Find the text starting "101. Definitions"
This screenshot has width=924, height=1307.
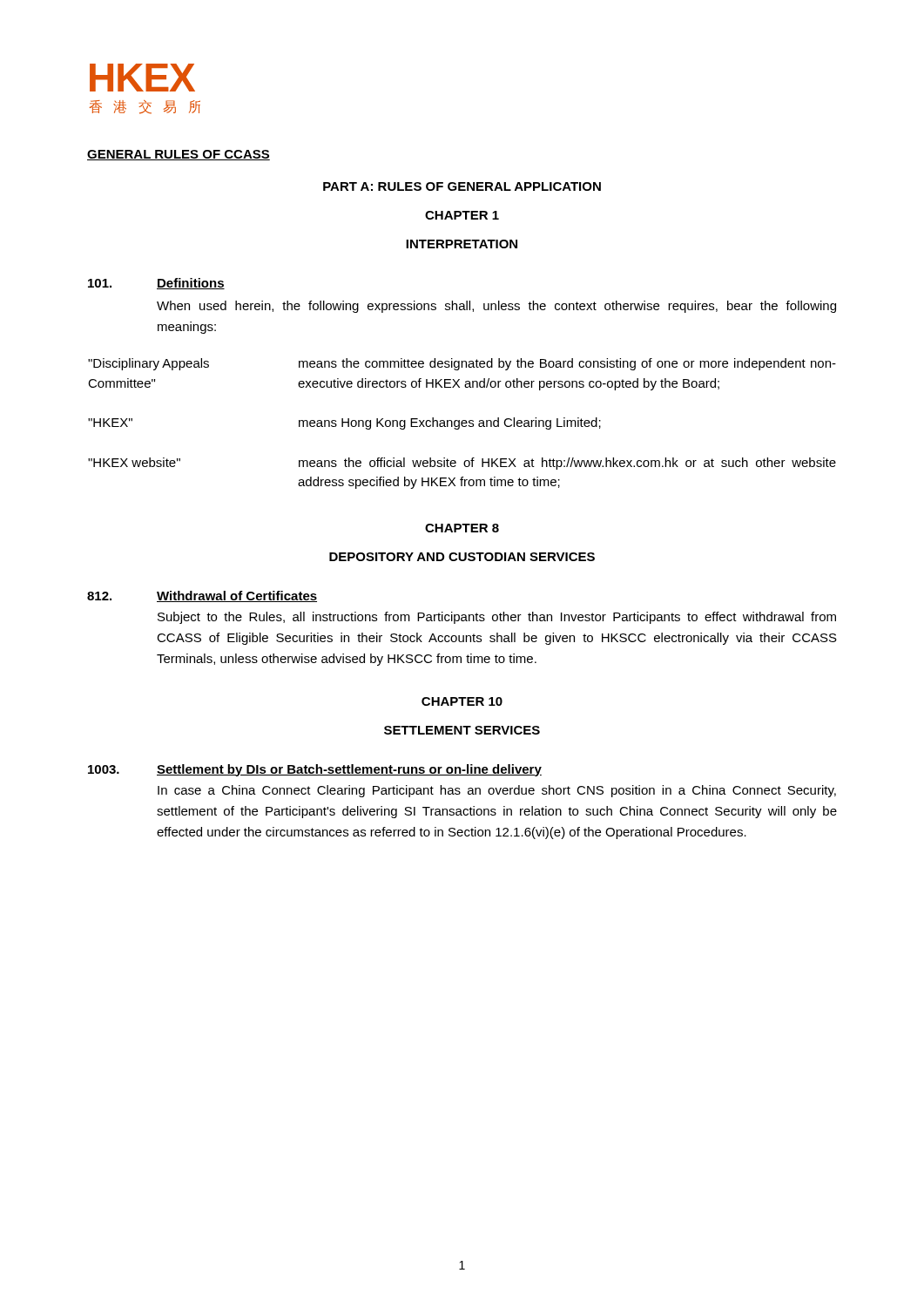156,283
